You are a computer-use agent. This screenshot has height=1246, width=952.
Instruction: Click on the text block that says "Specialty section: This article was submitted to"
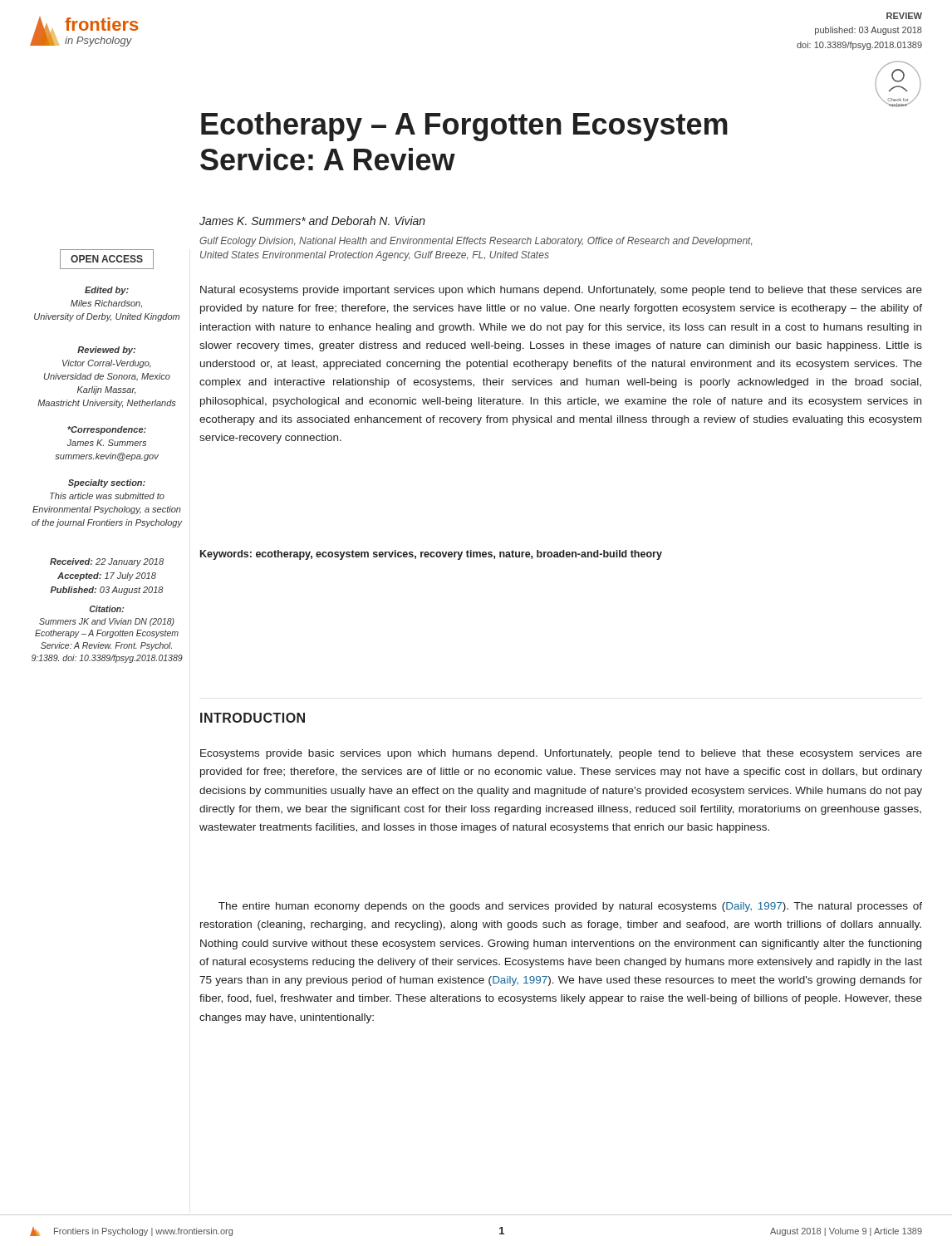[x=107, y=502]
